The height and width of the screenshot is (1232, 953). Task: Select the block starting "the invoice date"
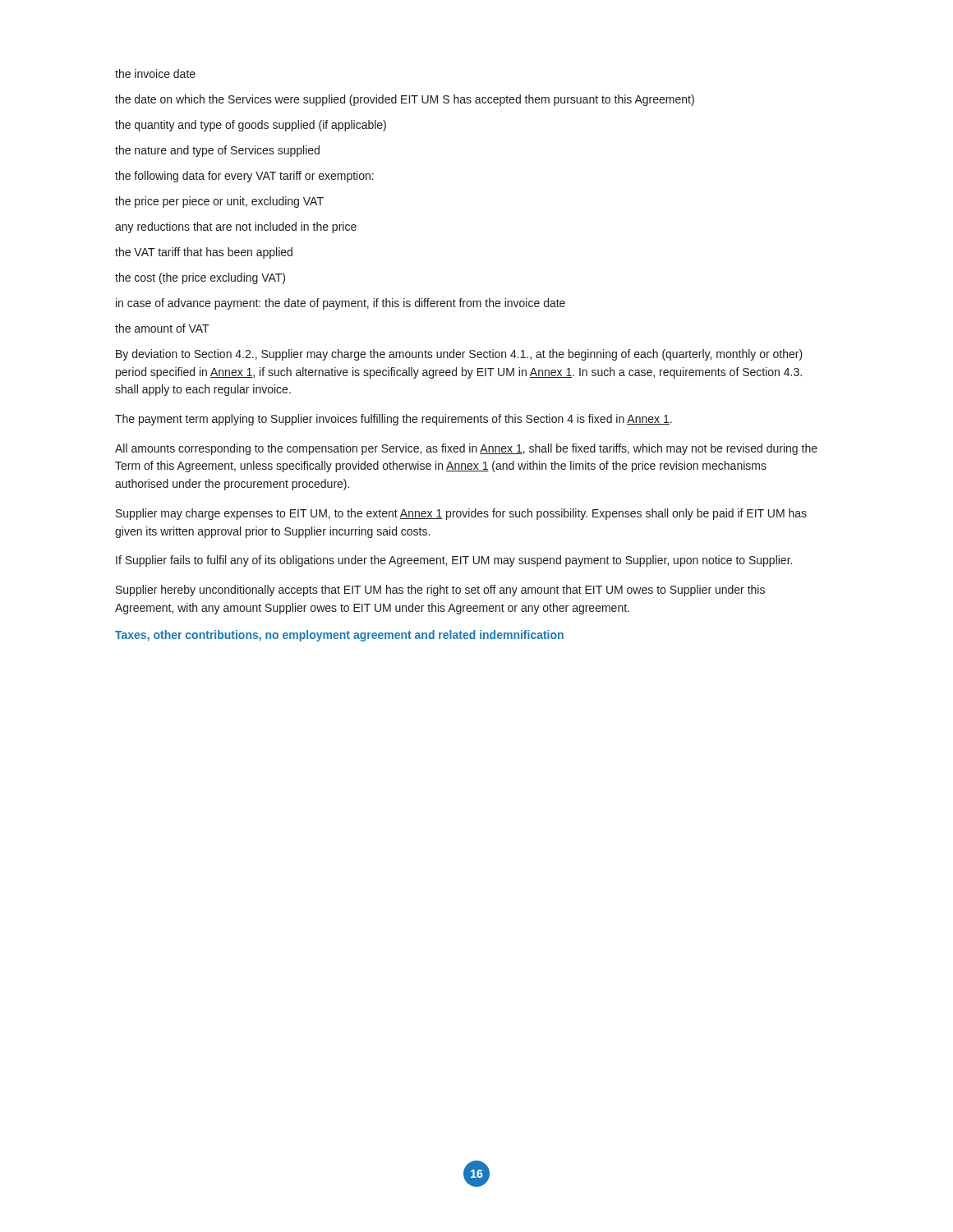[155, 74]
